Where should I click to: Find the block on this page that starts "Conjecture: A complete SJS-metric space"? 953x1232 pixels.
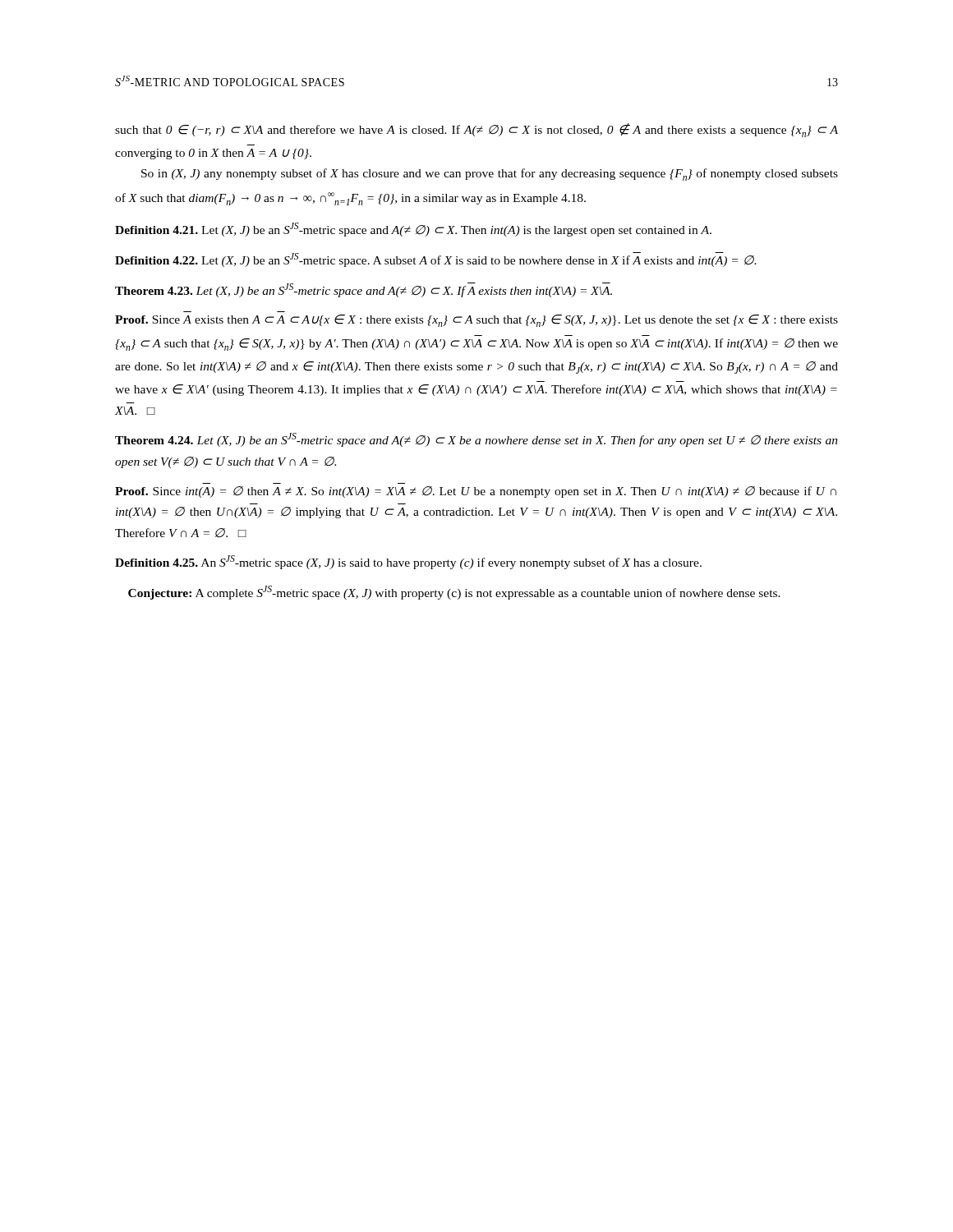pyautogui.click(x=448, y=592)
